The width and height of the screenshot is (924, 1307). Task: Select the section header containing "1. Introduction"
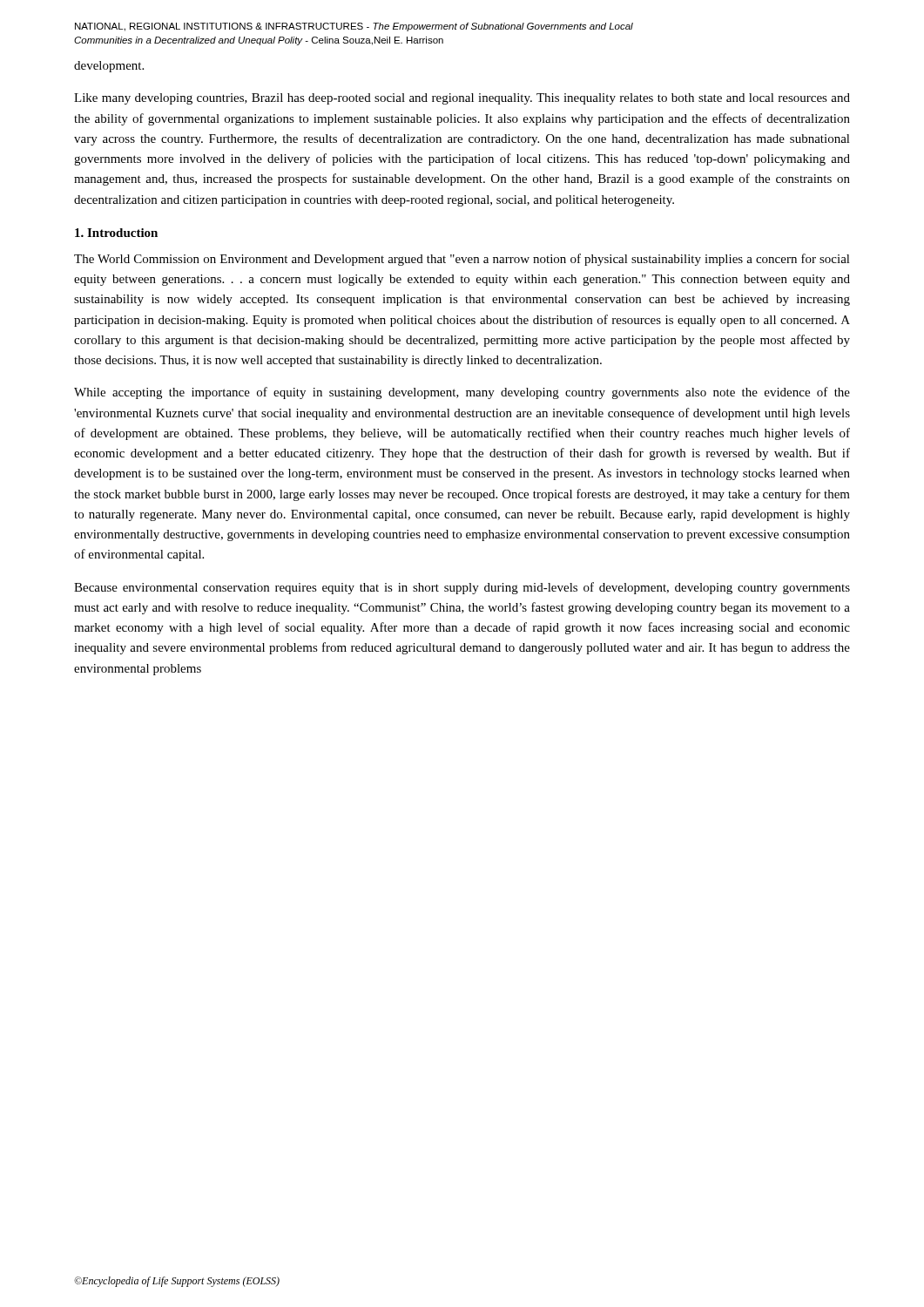(116, 233)
